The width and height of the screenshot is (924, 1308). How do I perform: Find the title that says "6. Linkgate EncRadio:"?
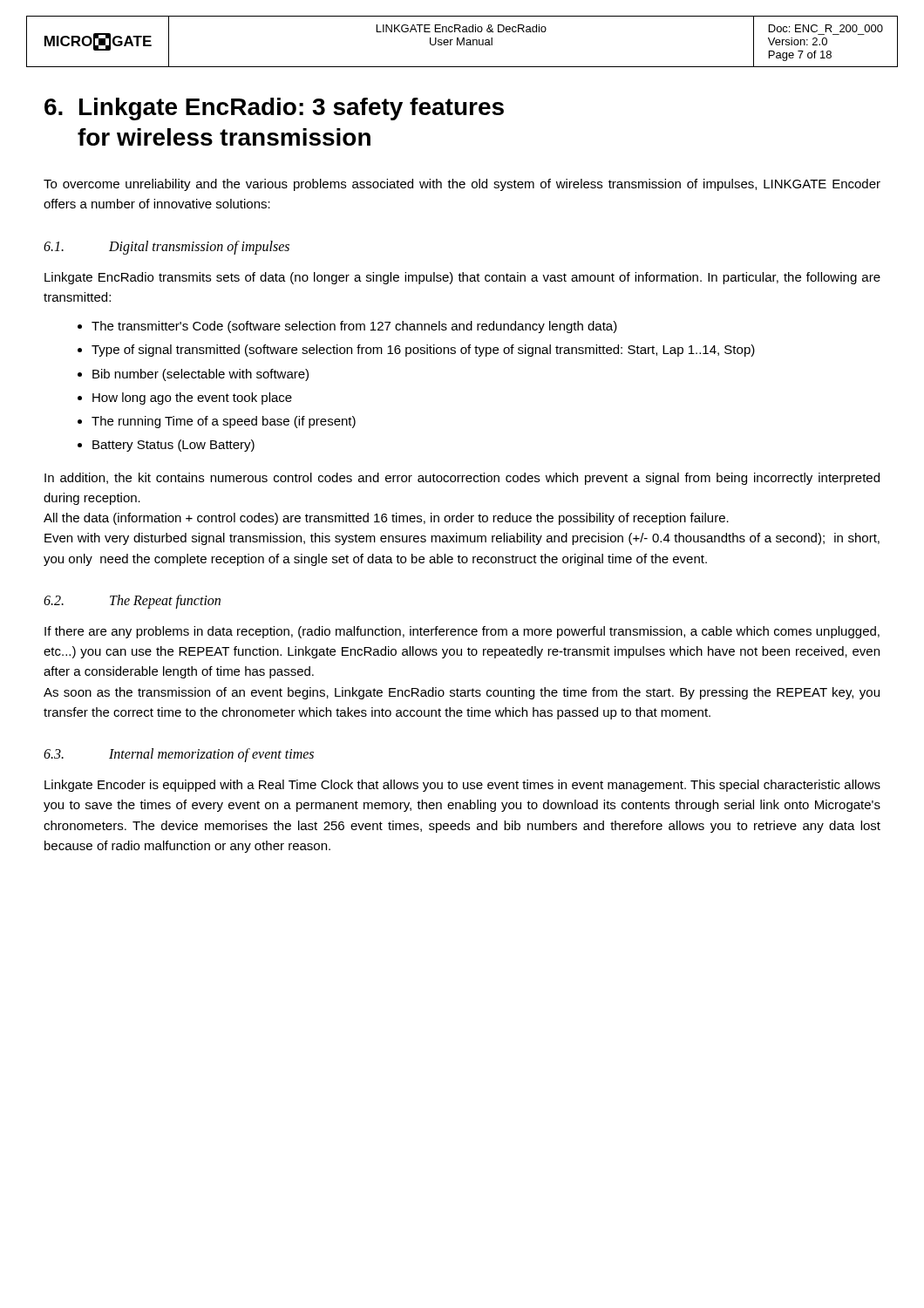(x=274, y=122)
